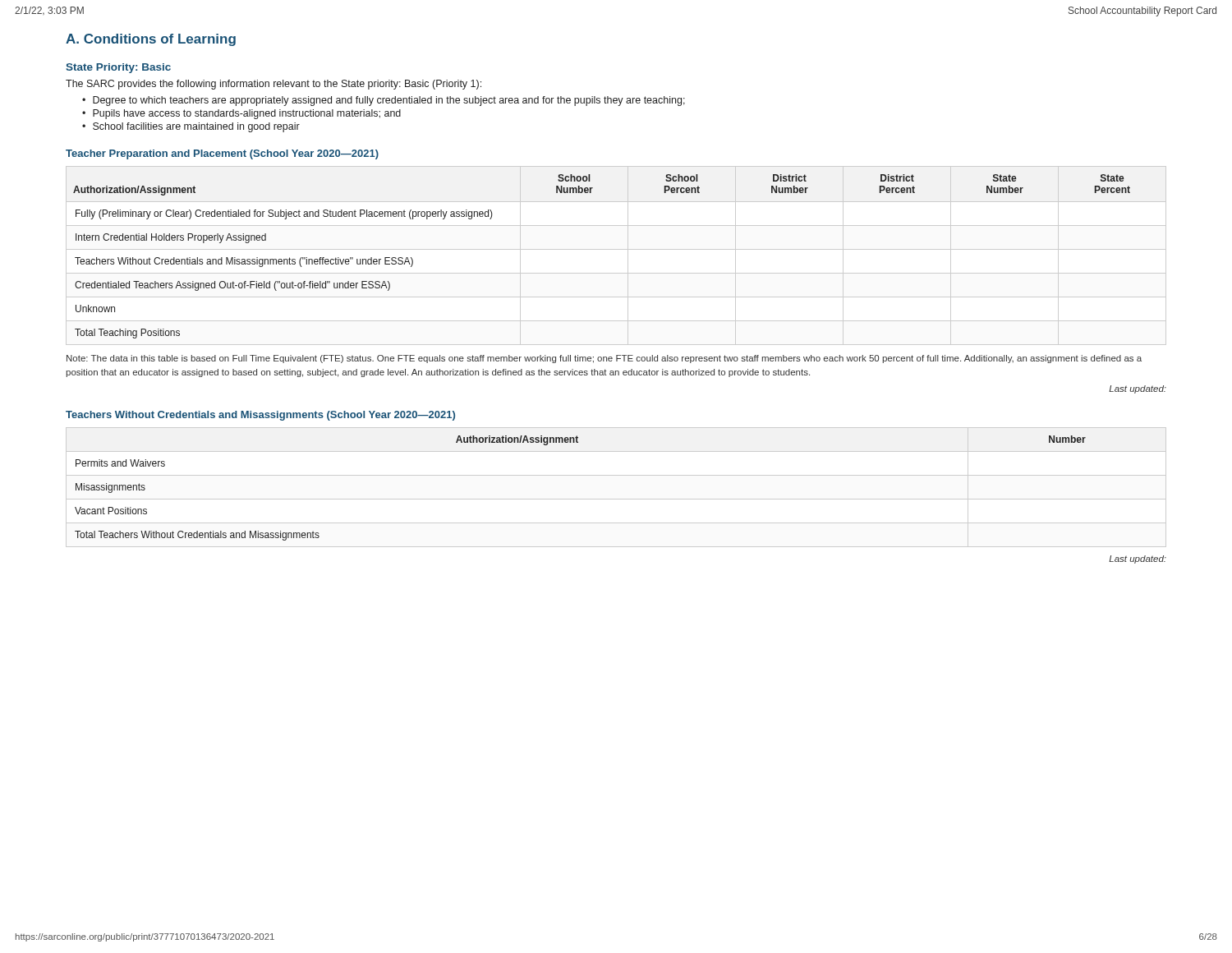
Task: Locate the list item with the text "School facilities are maintained in good repair"
Action: click(196, 127)
